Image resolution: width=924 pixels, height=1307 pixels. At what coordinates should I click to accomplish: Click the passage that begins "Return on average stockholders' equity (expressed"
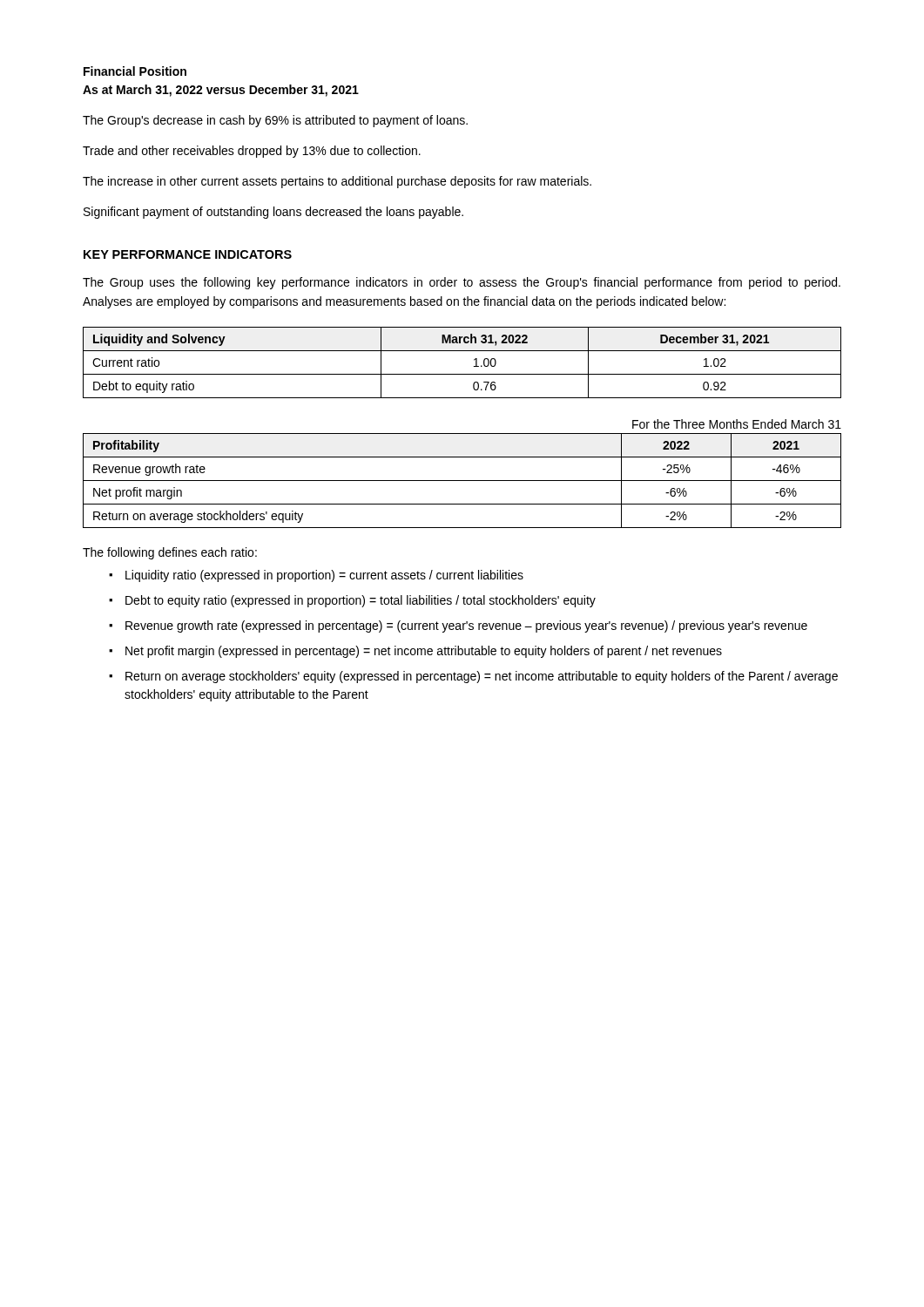click(x=481, y=686)
